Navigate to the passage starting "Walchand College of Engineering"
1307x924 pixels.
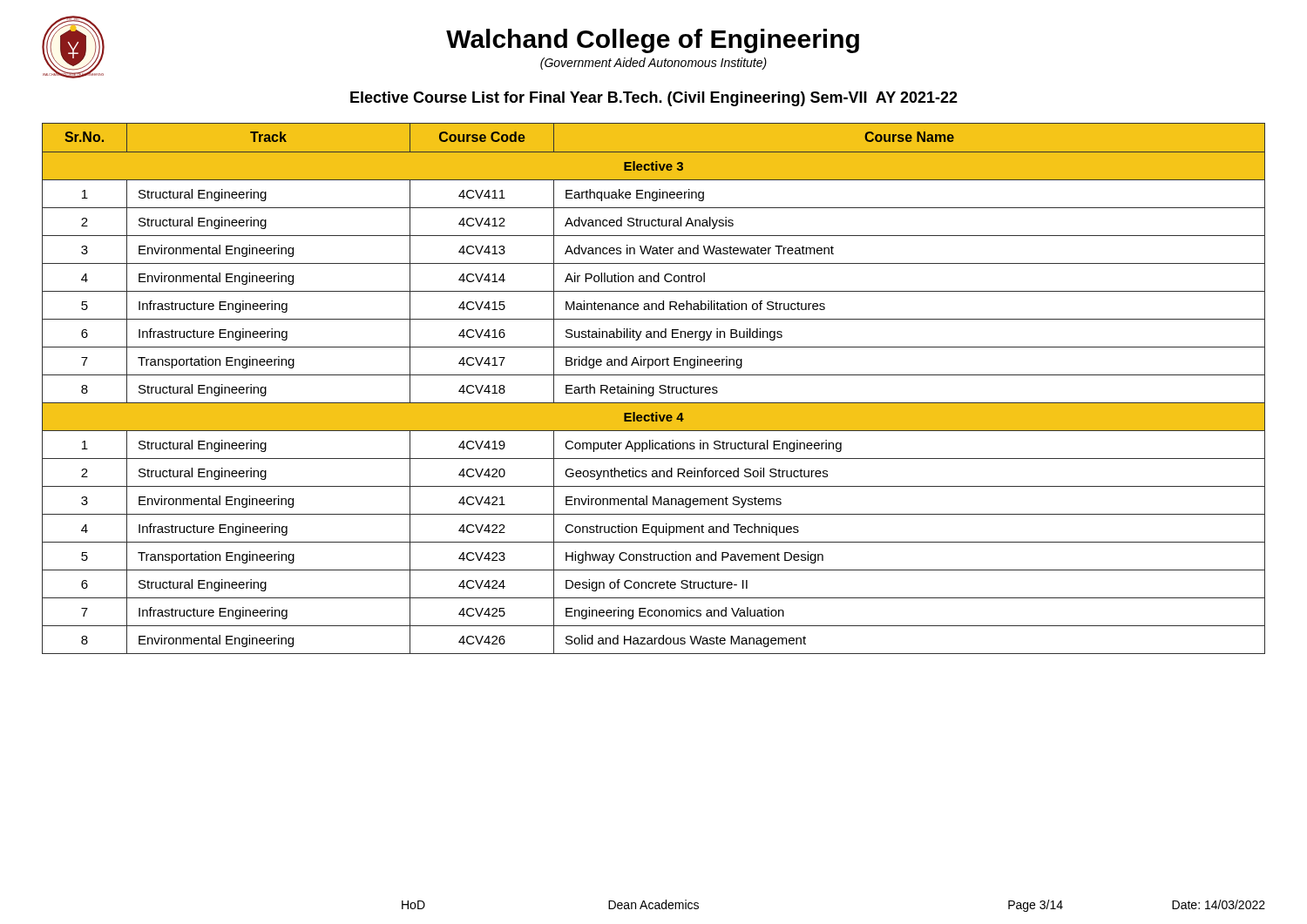(x=654, y=39)
